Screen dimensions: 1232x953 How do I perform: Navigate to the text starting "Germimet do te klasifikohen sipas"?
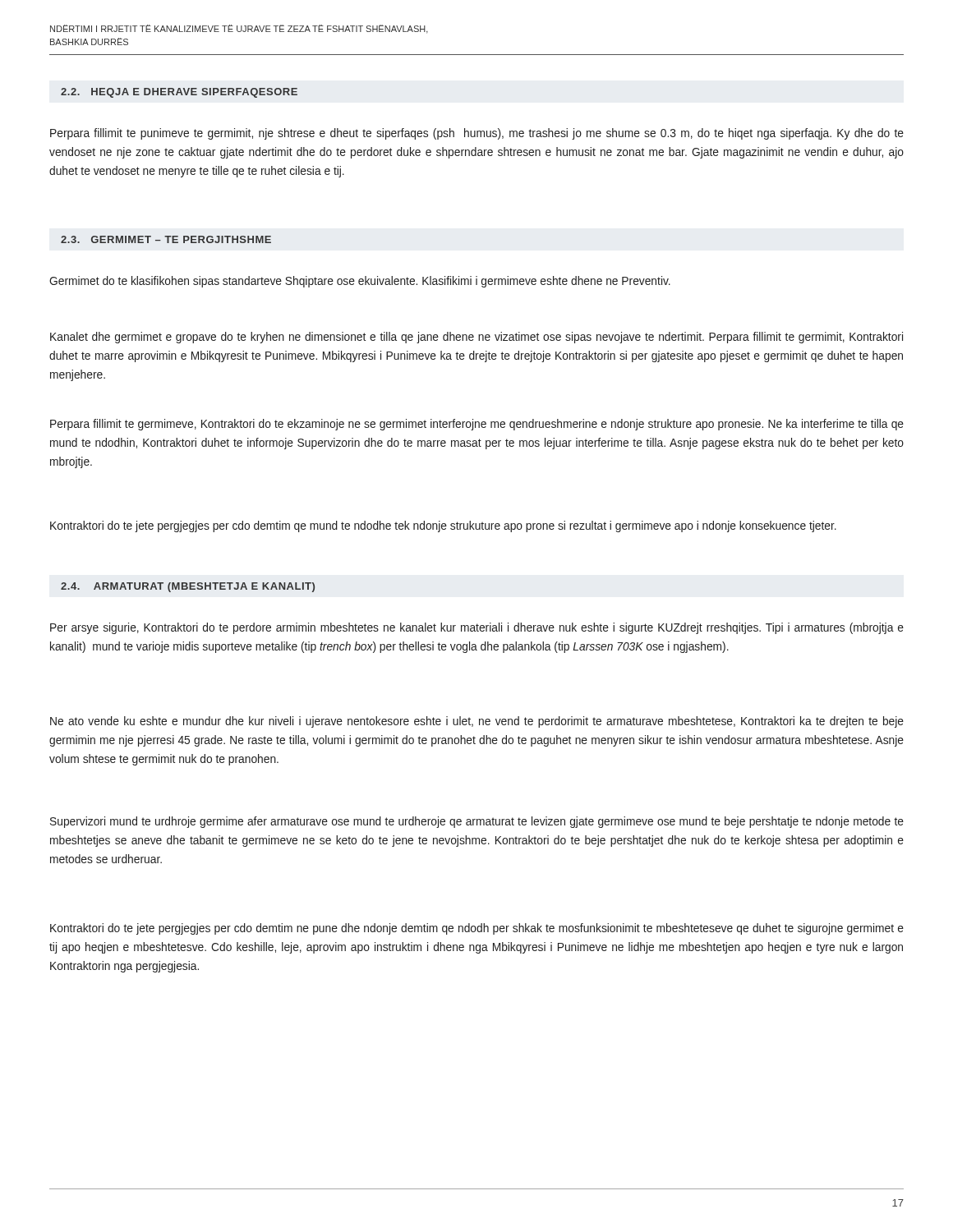coord(476,282)
